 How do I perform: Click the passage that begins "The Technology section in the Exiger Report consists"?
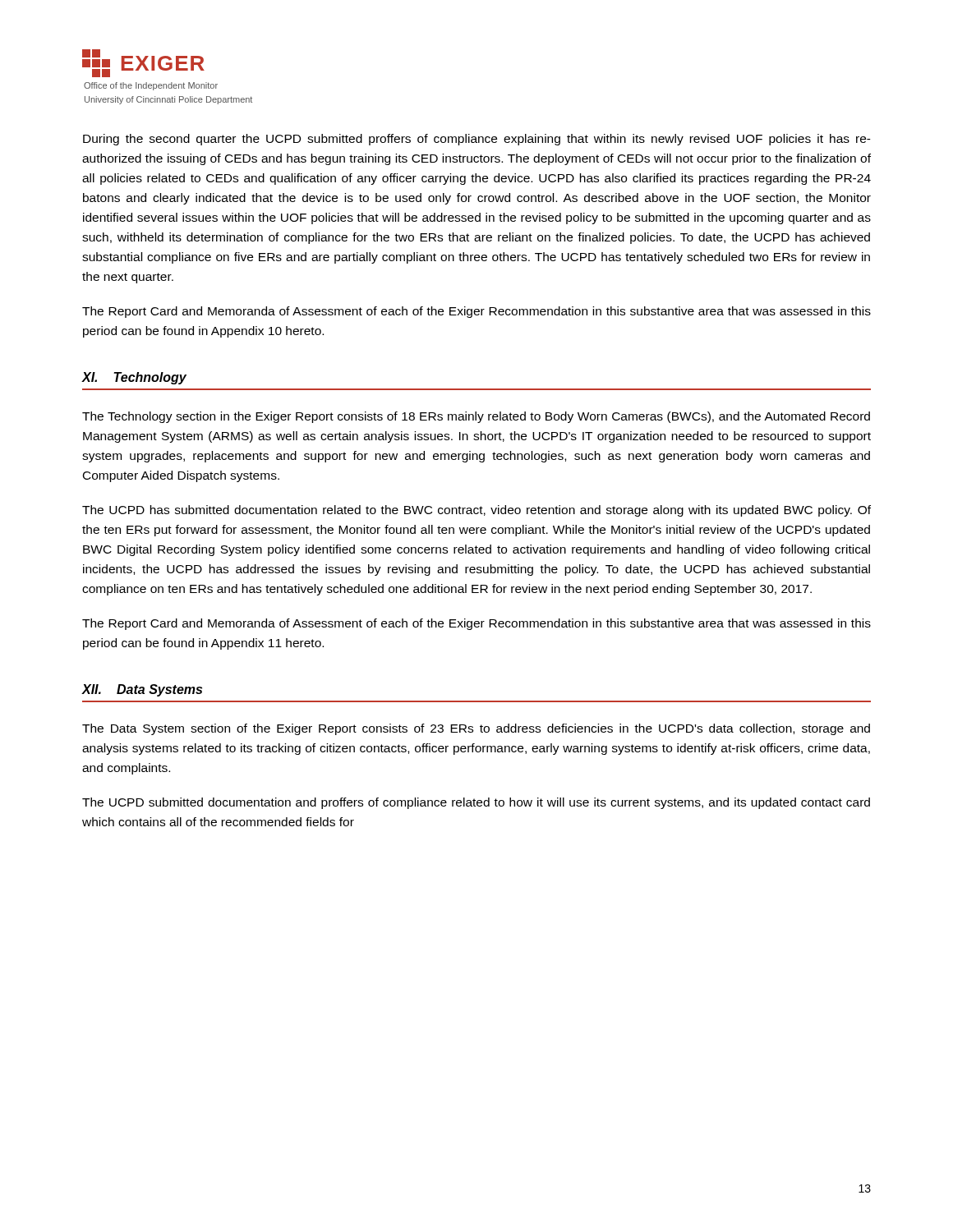pos(476,446)
